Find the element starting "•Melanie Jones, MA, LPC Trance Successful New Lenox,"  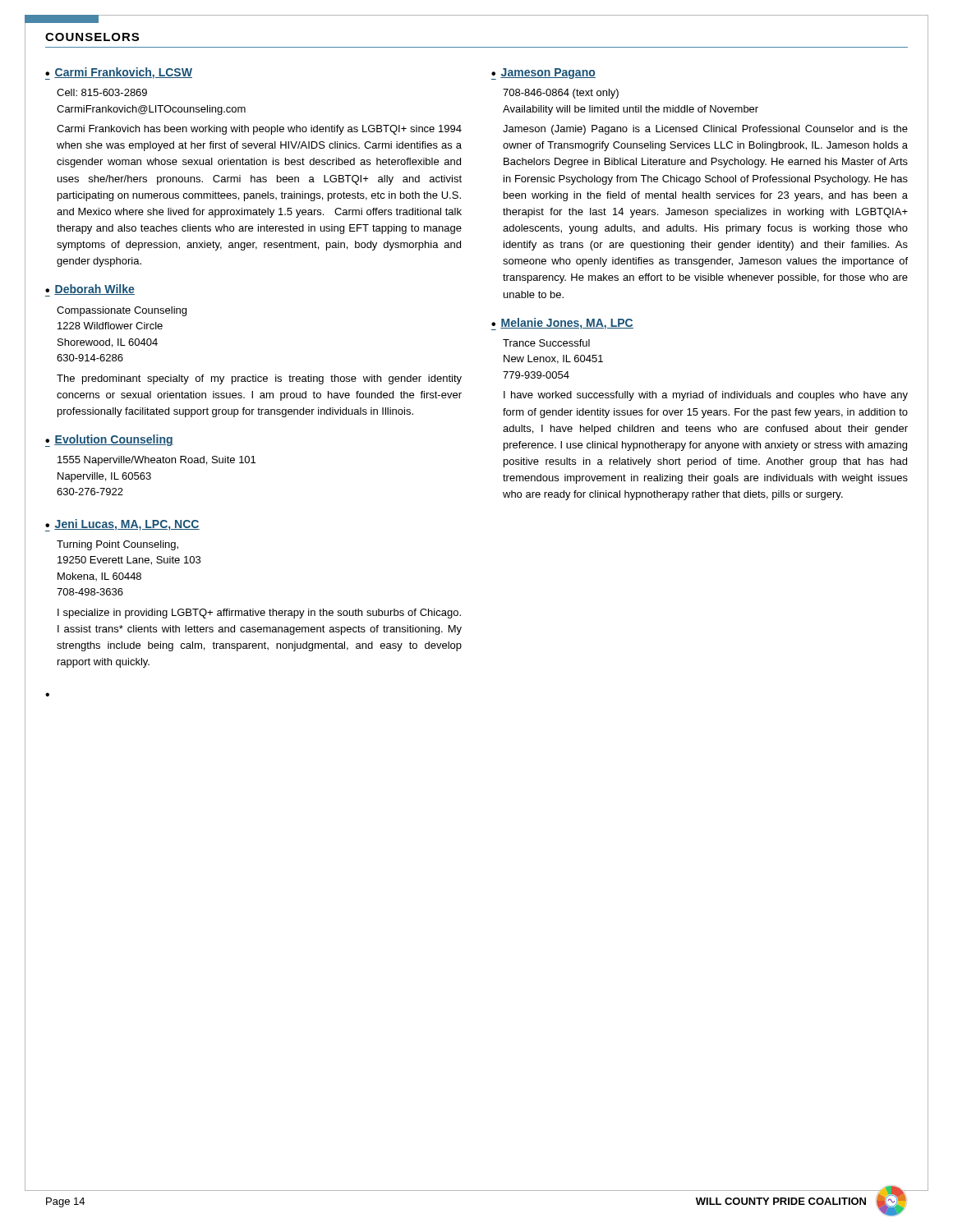pyautogui.click(x=700, y=410)
